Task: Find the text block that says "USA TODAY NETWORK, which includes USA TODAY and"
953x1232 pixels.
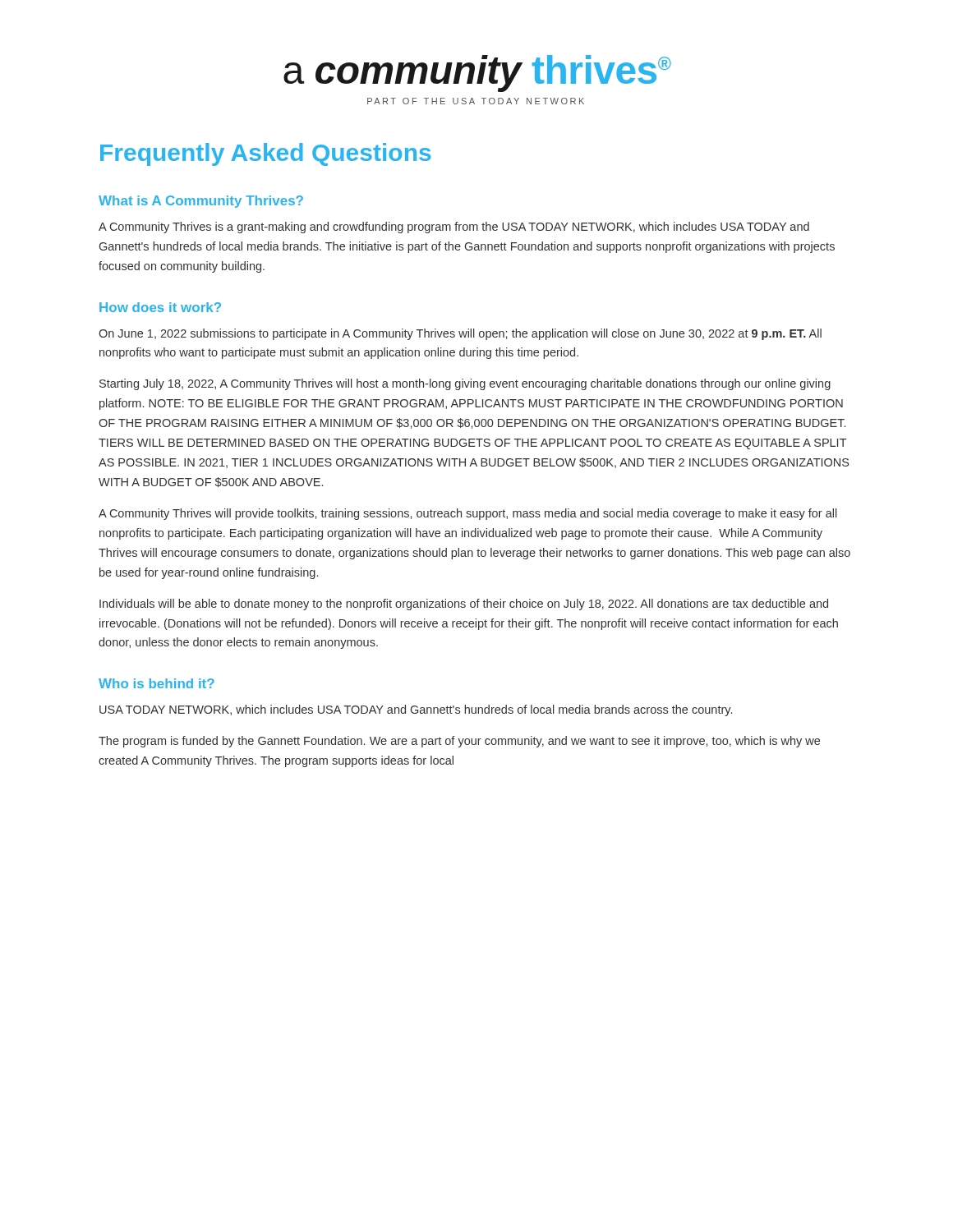Action: [x=416, y=710]
